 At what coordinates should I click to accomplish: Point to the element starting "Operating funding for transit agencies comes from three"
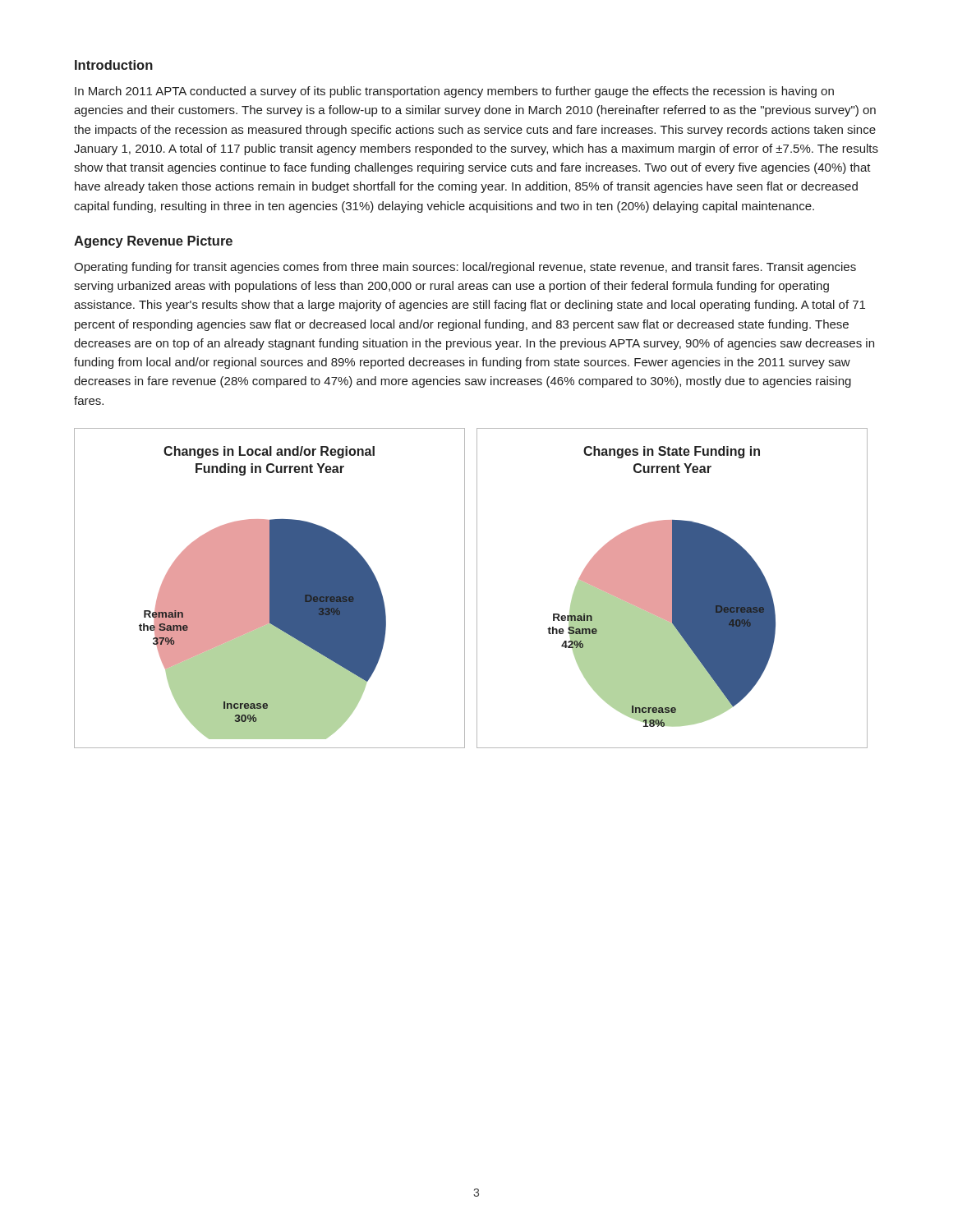point(474,333)
